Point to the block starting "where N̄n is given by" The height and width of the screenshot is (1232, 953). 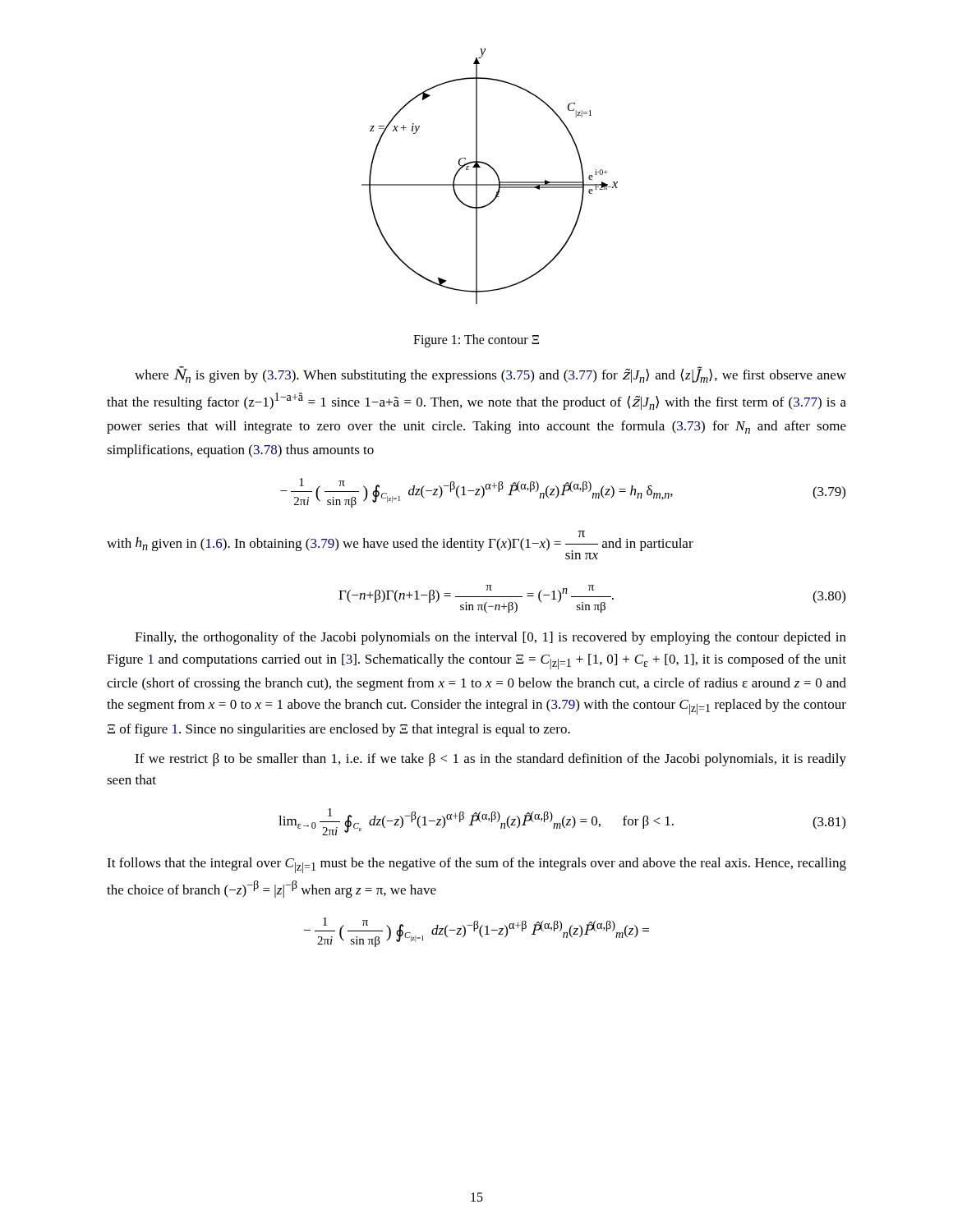point(476,412)
